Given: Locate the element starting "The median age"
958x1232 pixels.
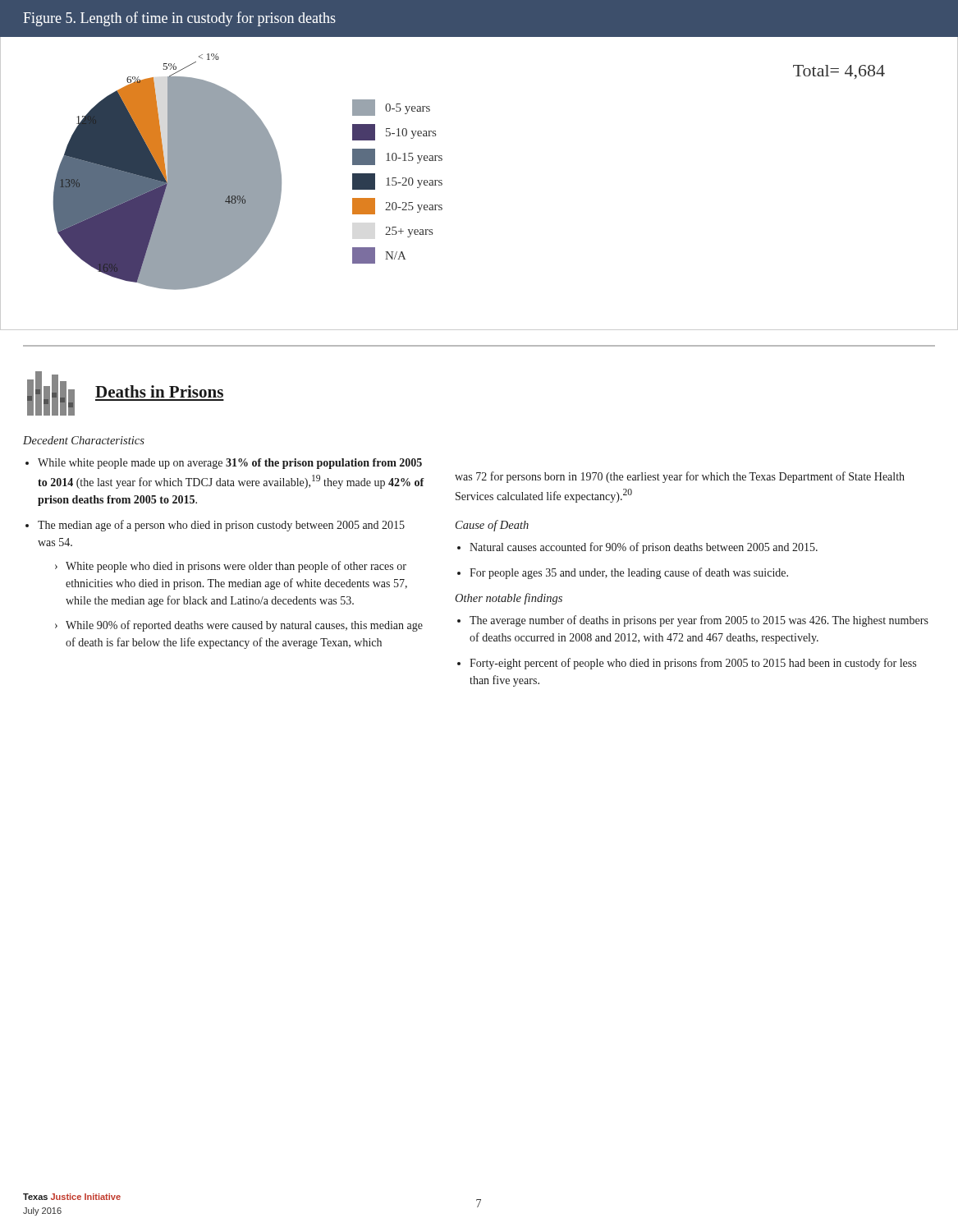Looking at the screenshot, I should pyautogui.click(x=232, y=585).
